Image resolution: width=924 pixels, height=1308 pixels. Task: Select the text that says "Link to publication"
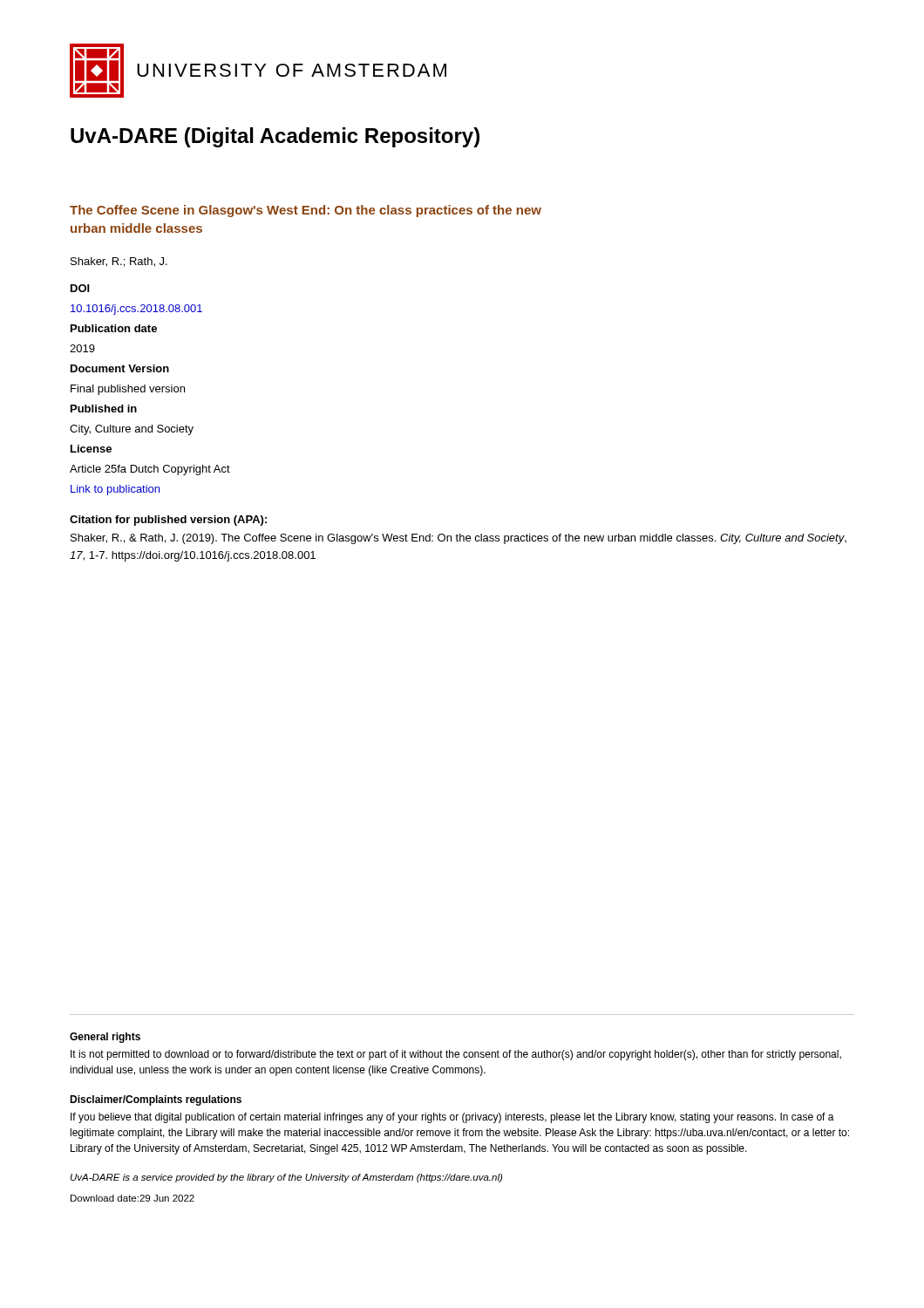click(x=115, y=489)
